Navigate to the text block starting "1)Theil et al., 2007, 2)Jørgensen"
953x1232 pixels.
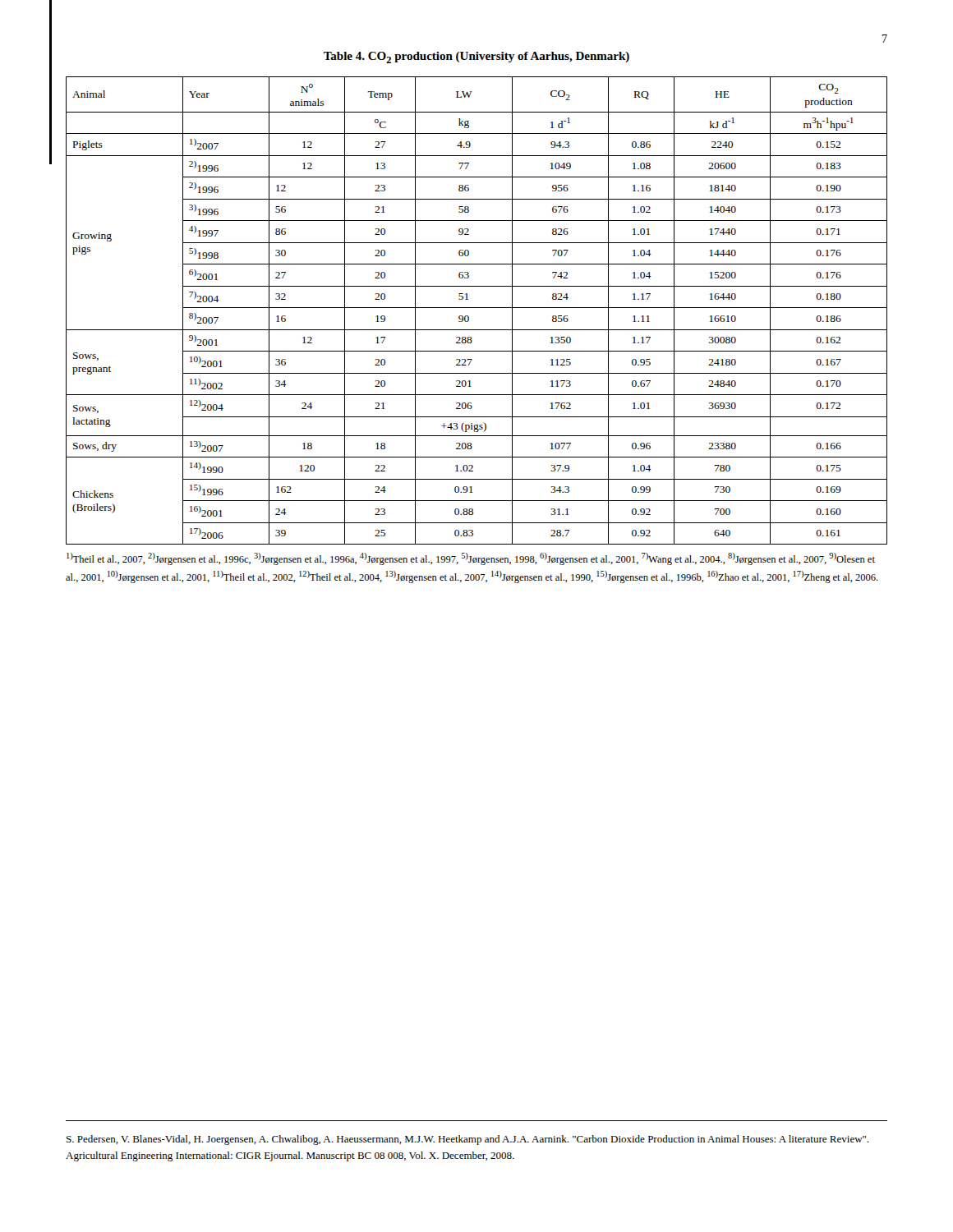click(472, 567)
